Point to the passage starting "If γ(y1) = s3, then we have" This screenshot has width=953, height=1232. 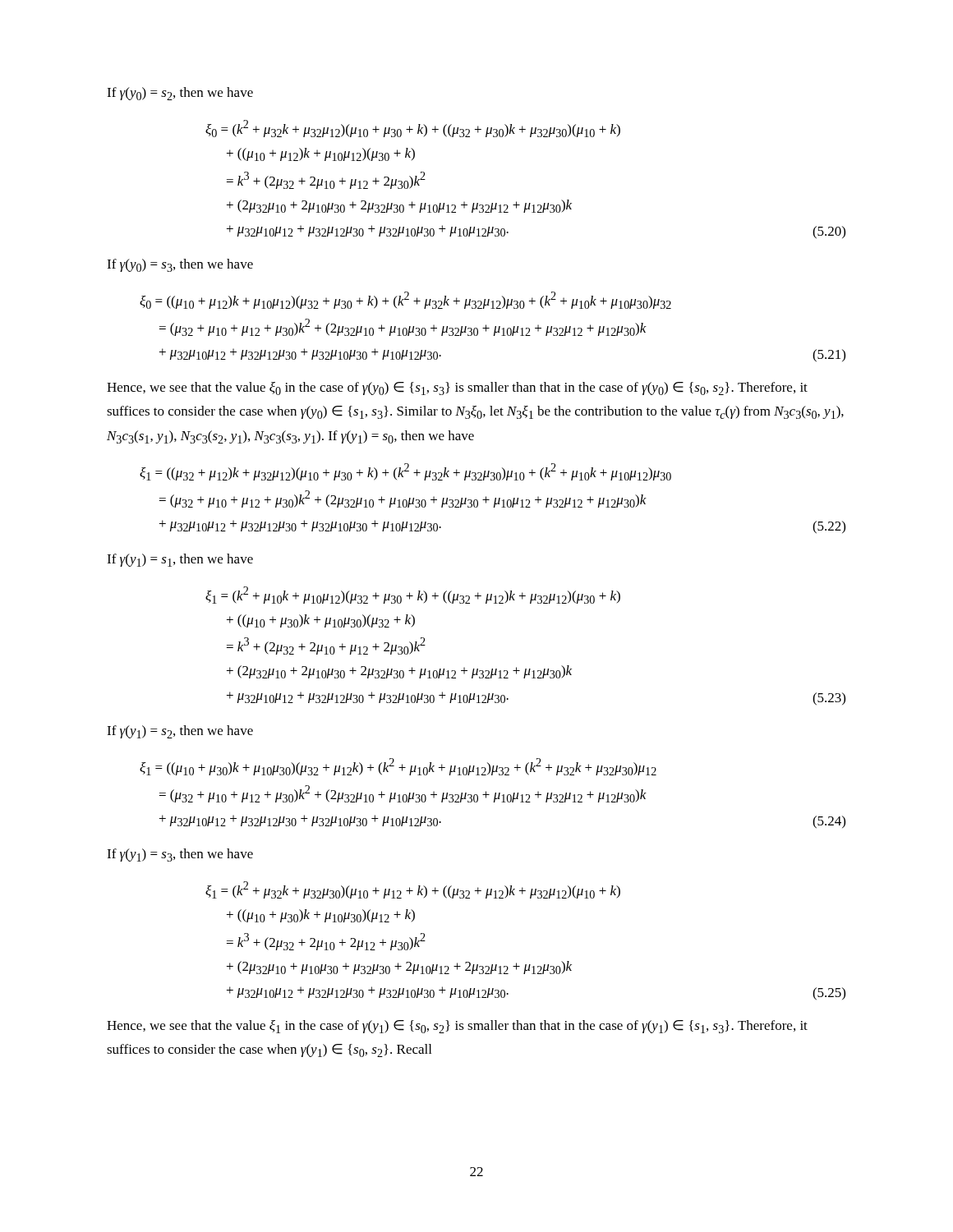tap(180, 855)
